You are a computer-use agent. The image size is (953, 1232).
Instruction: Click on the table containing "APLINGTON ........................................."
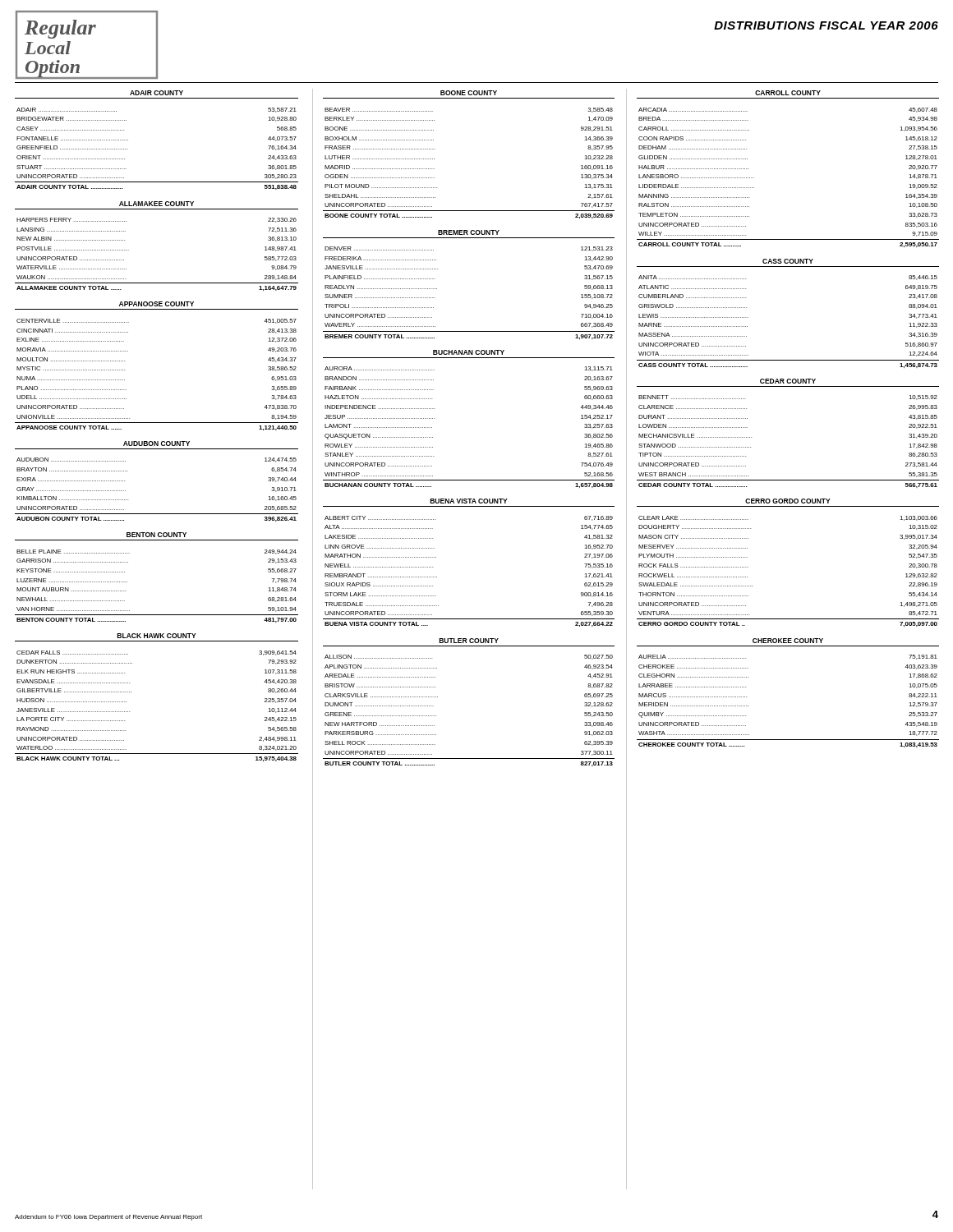point(469,711)
